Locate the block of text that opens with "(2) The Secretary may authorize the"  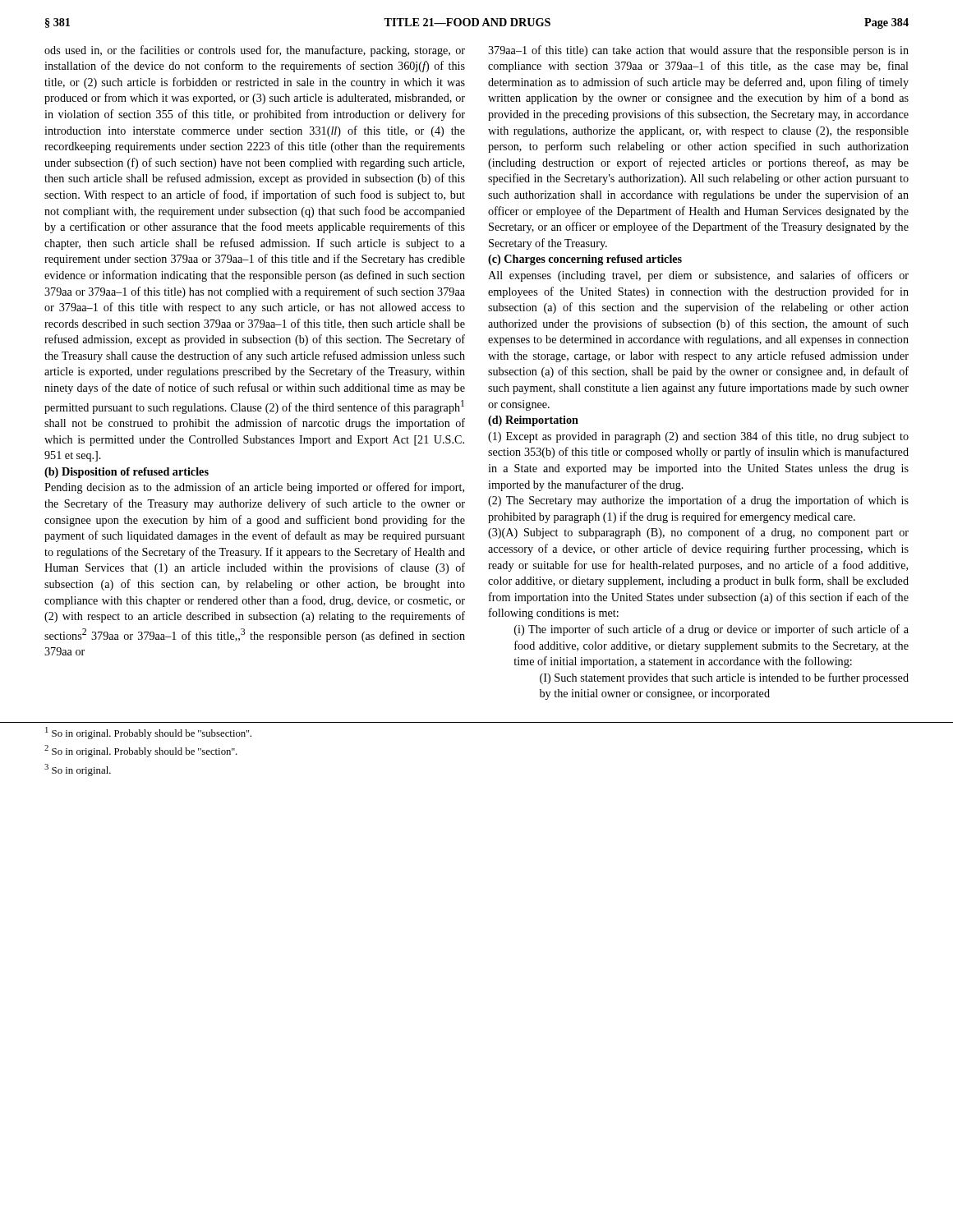698,509
